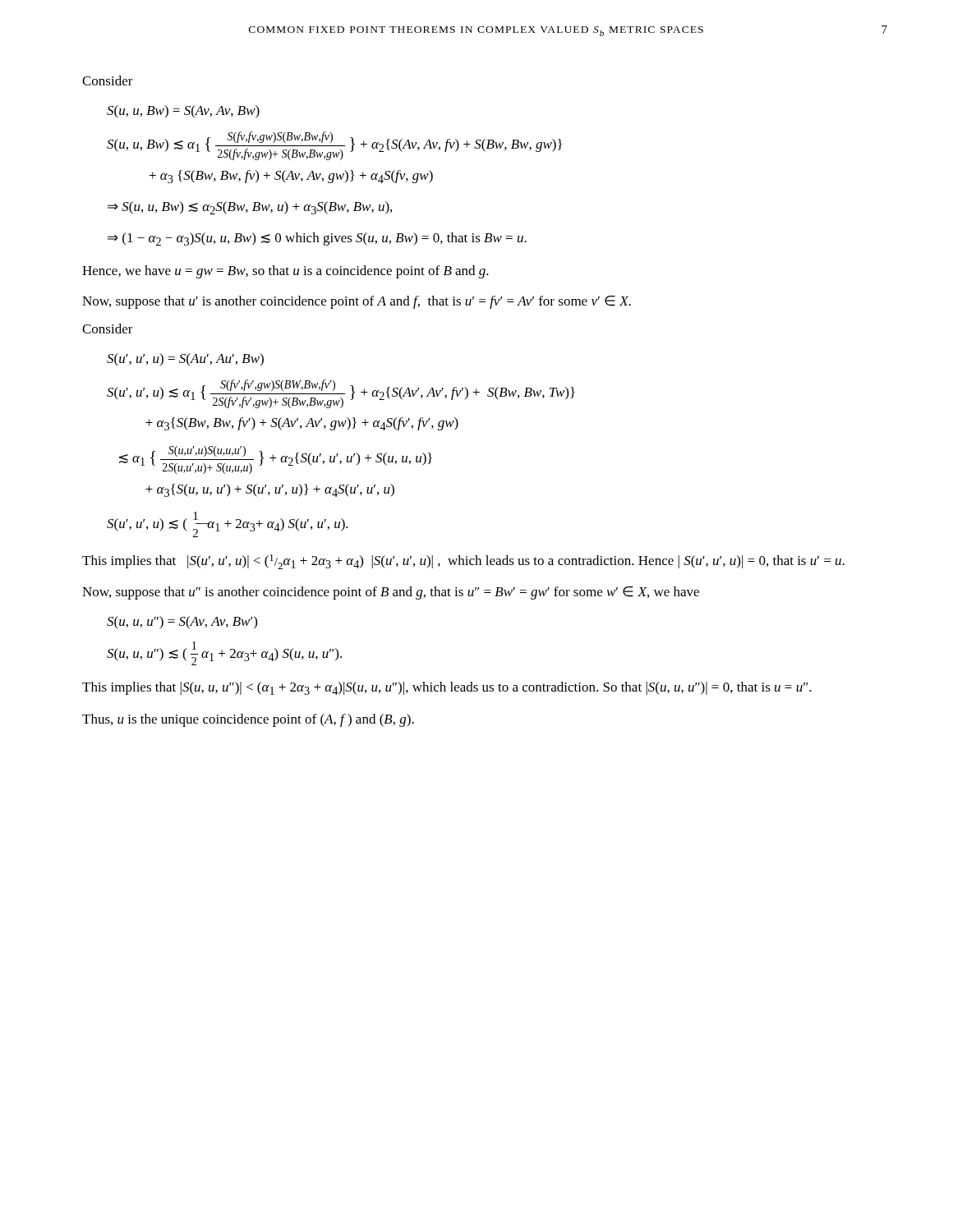Image resolution: width=953 pixels, height=1232 pixels.
Task: Select the formula with the text "S(u, u, u″) ≲"
Action: [x=225, y=654]
